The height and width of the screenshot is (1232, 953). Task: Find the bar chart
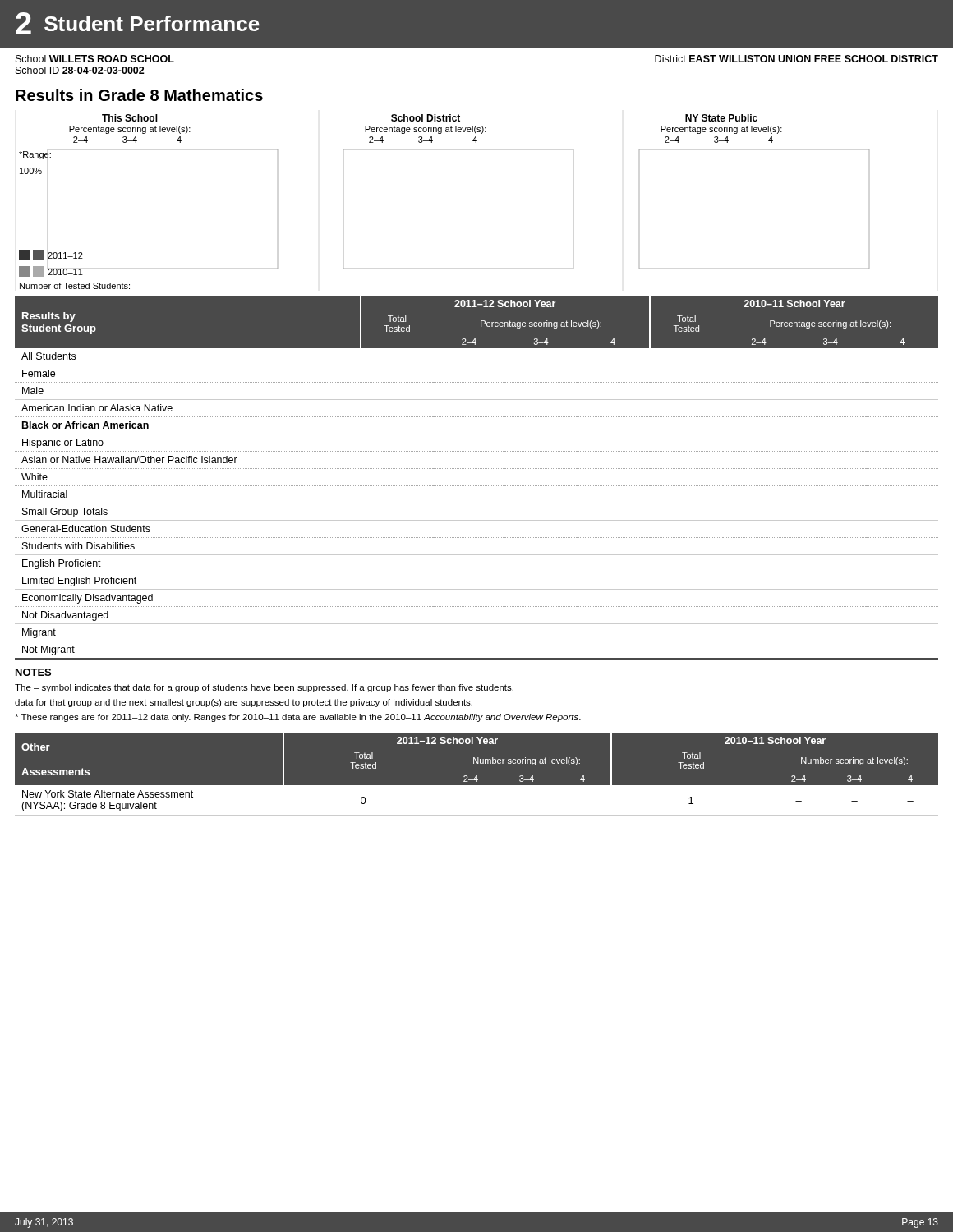(x=476, y=200)
